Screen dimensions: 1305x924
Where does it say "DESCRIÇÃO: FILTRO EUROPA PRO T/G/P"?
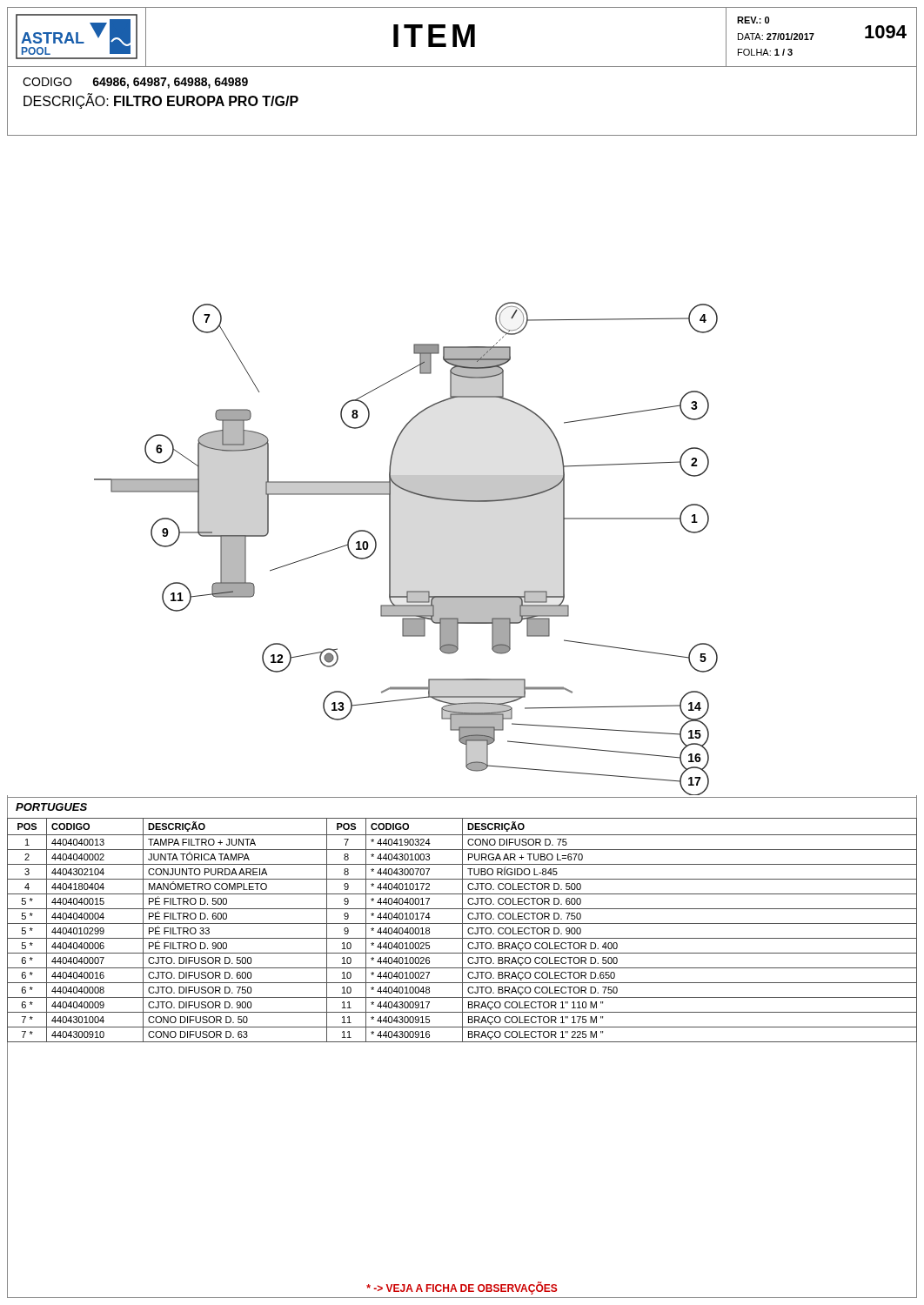pyautogui.click(x=161, y=101)
